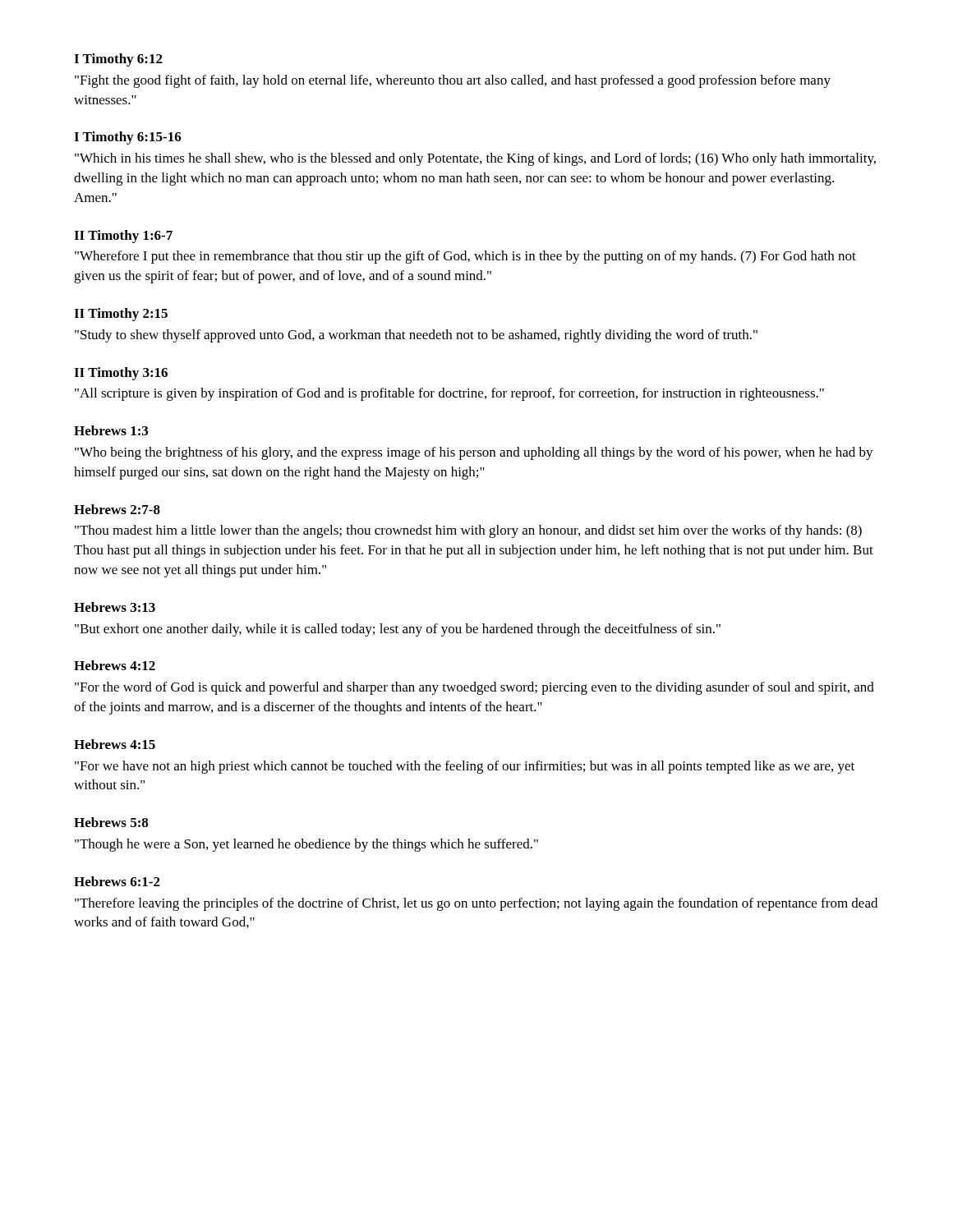The width and height of the screenshot is (953, 1232).
Task: Point to the block beginning ""For we have"
Action: 464,775
